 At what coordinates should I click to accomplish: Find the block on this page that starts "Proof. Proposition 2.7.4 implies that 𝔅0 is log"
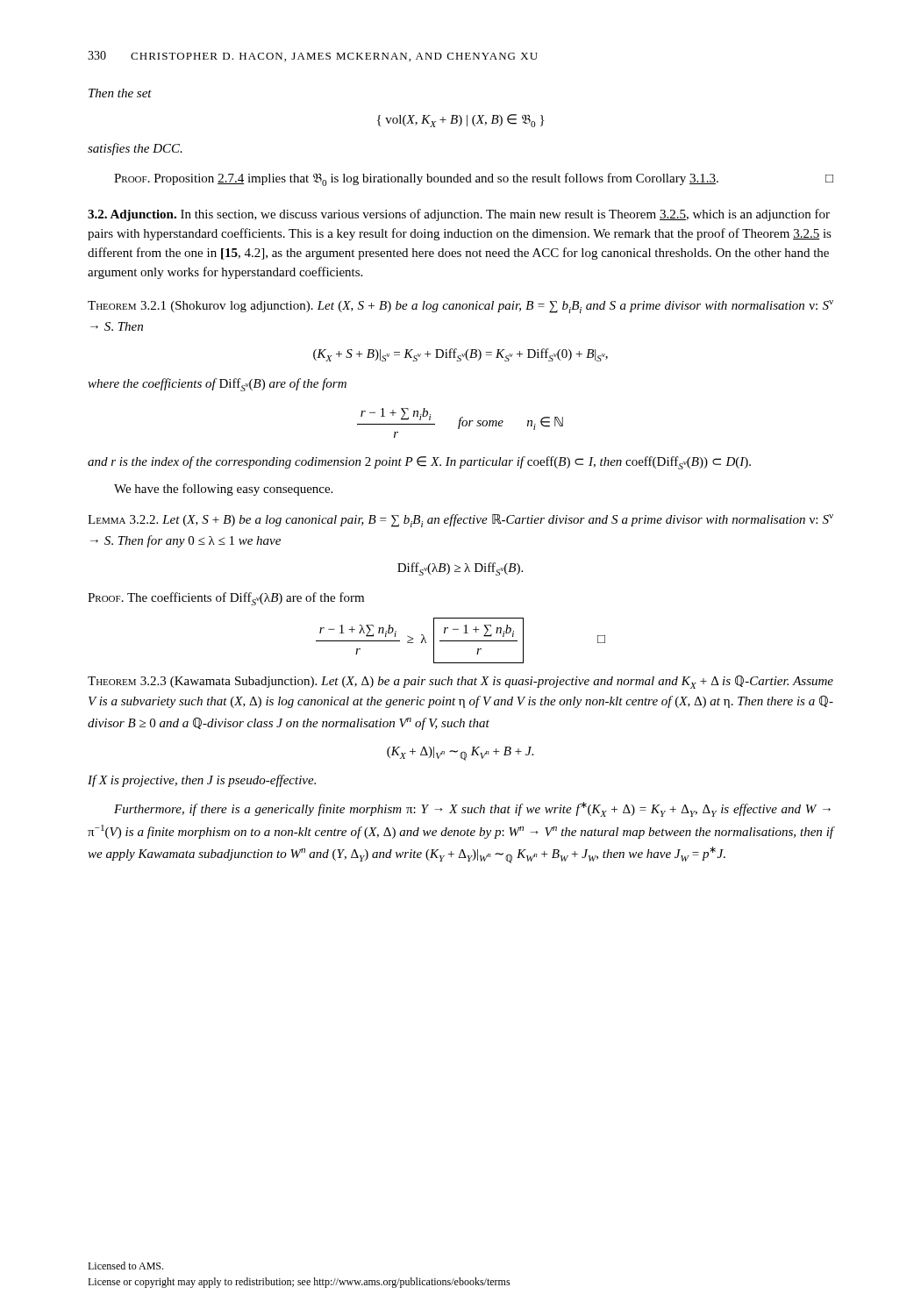pos(474,179)
